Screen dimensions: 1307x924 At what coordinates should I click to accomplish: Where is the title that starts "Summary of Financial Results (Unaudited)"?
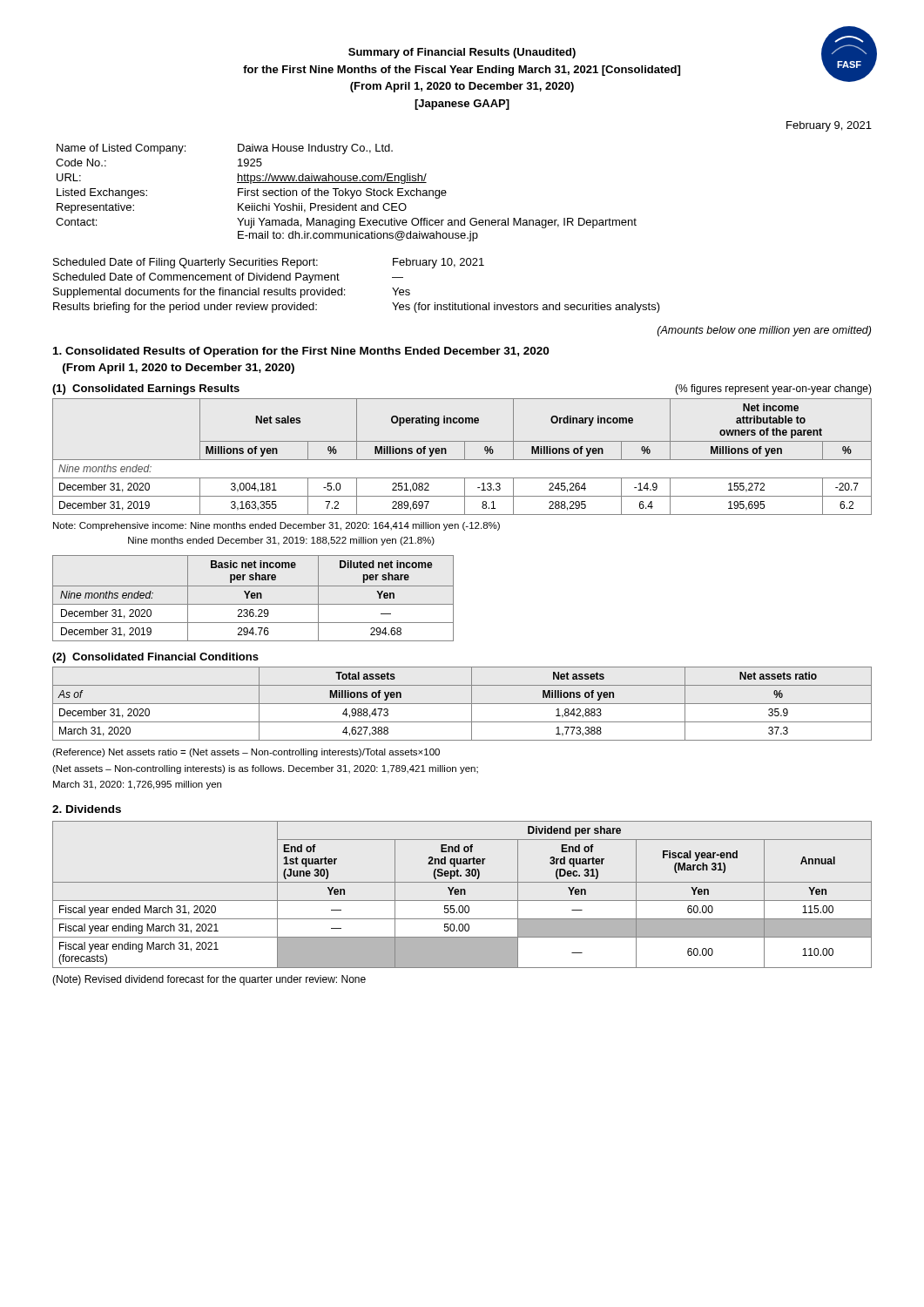462,77
